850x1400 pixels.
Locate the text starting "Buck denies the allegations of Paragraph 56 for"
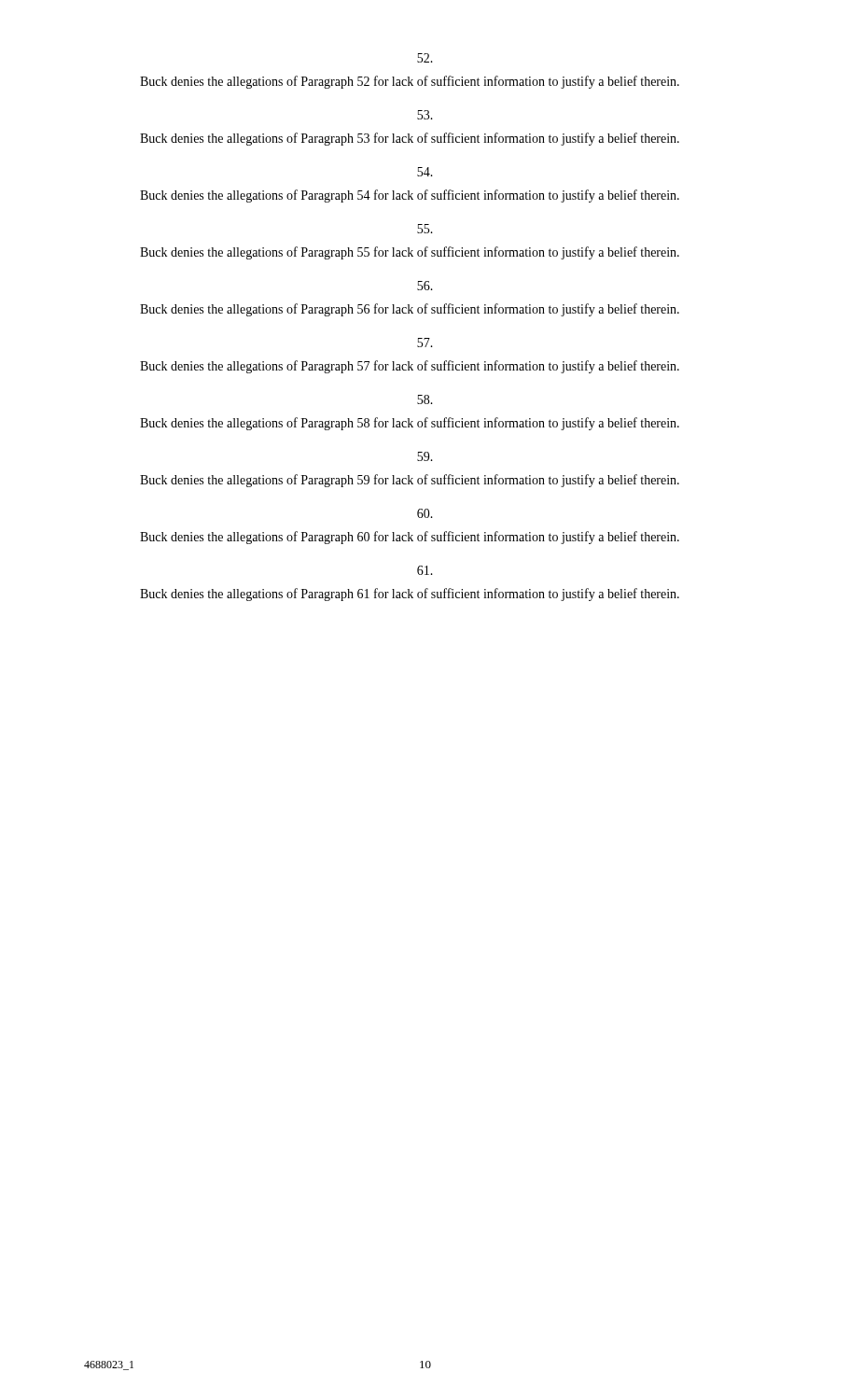coord(410,309)
